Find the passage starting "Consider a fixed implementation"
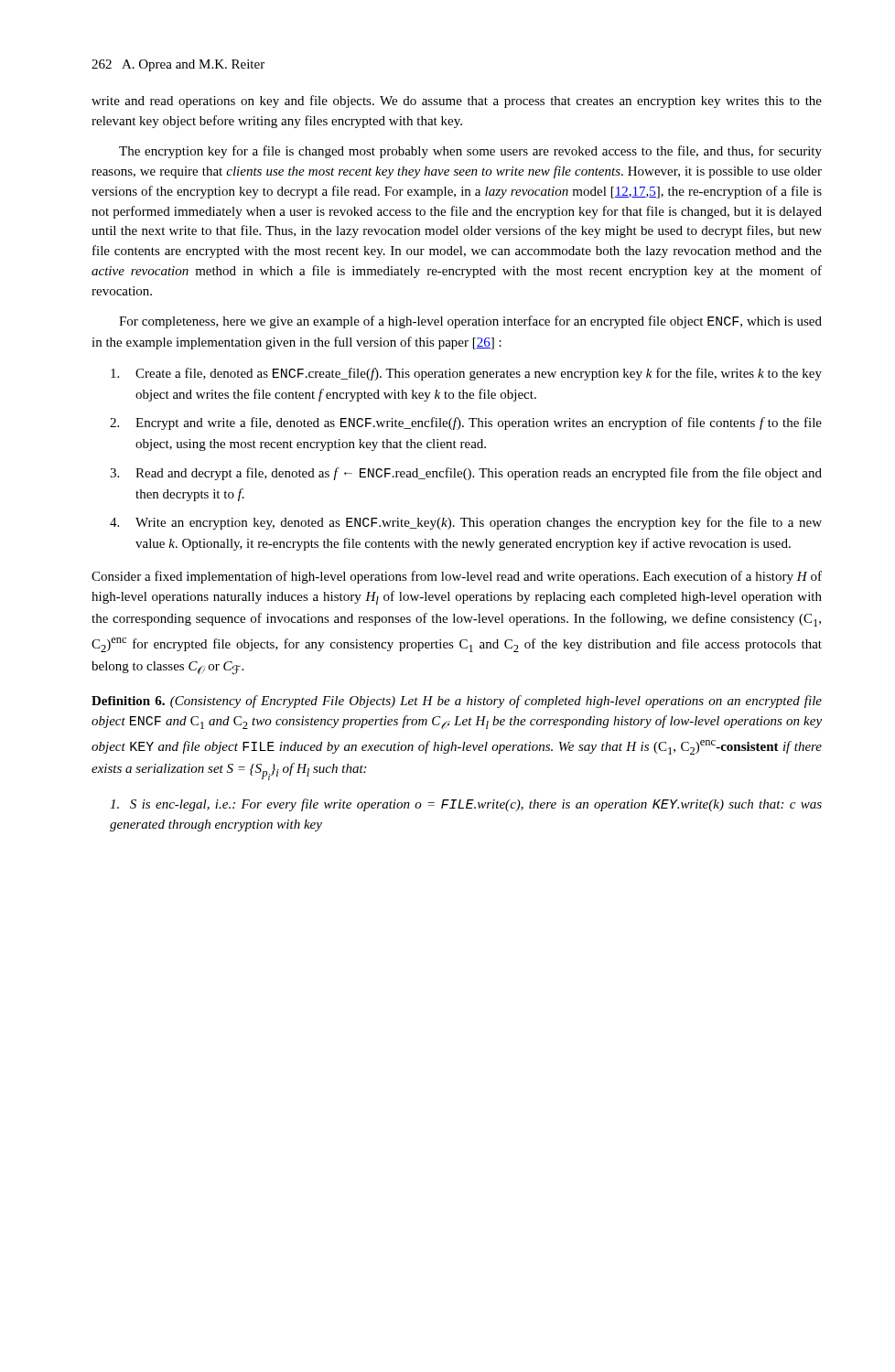The width and height of the screenshot is (895, 1372). click(457, 623)
